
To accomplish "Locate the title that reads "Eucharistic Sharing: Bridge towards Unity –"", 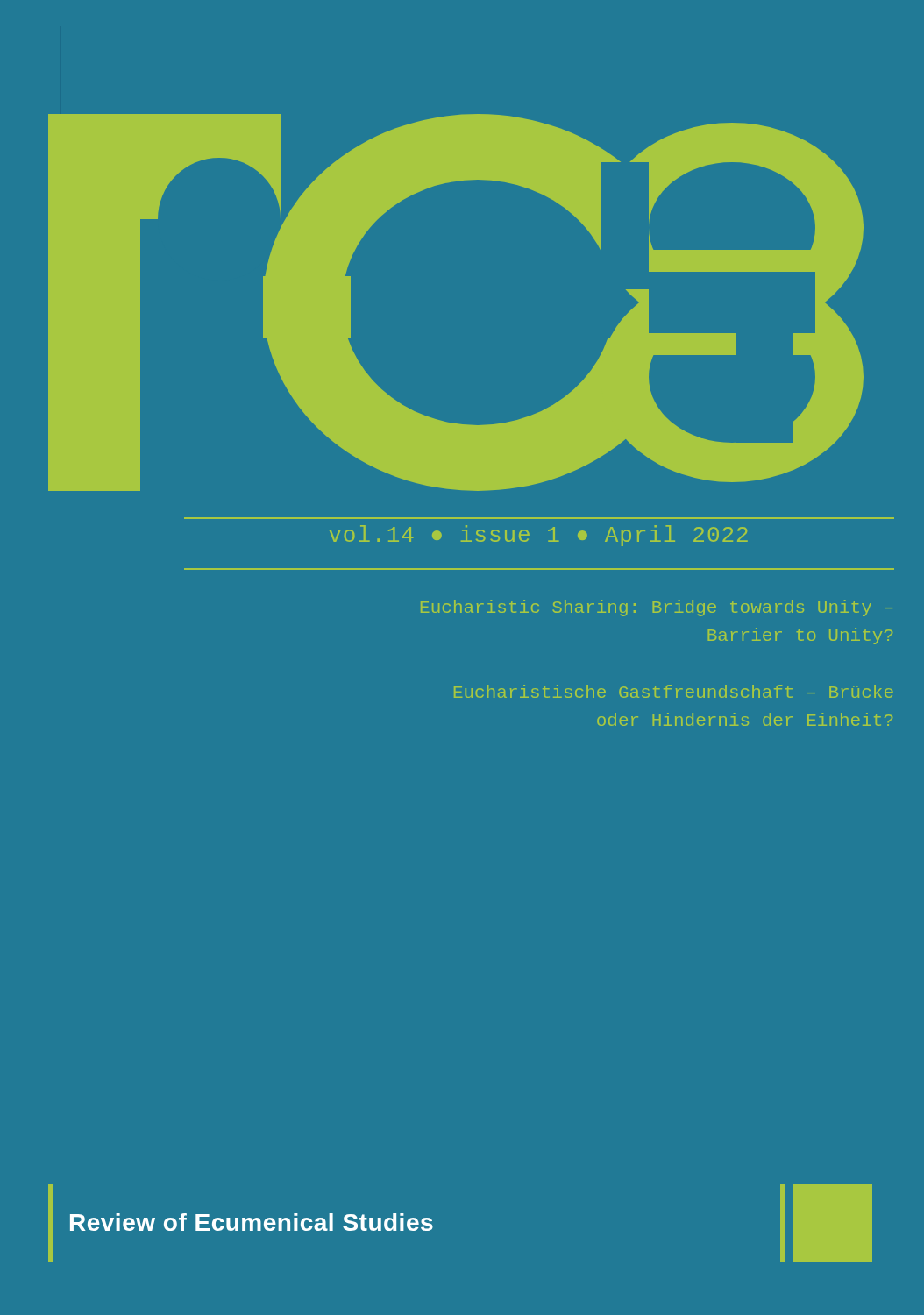I will click(657, 622).
